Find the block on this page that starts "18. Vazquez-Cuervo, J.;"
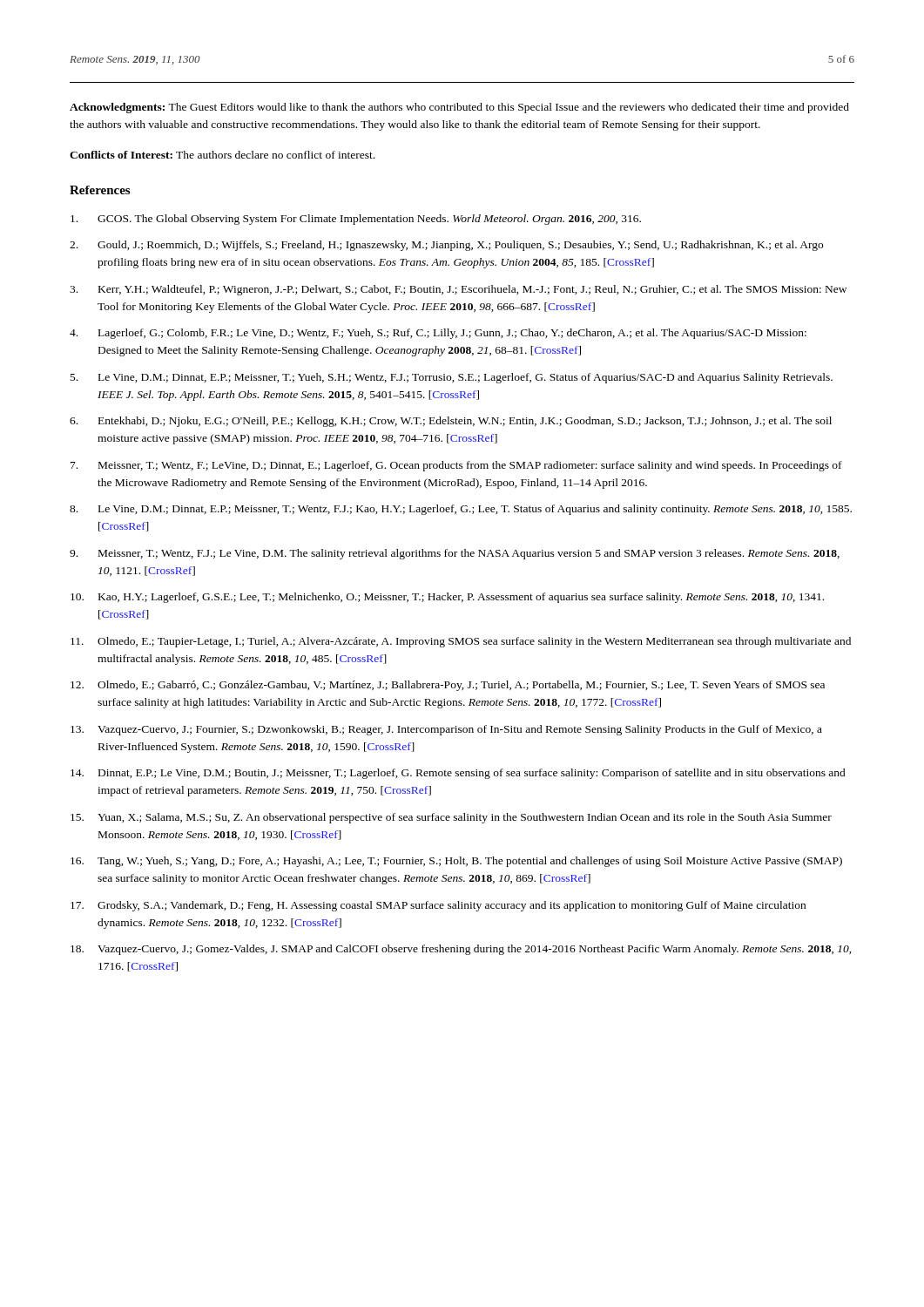The width and height of the screenshot is (924, 1307). (462, 958)
